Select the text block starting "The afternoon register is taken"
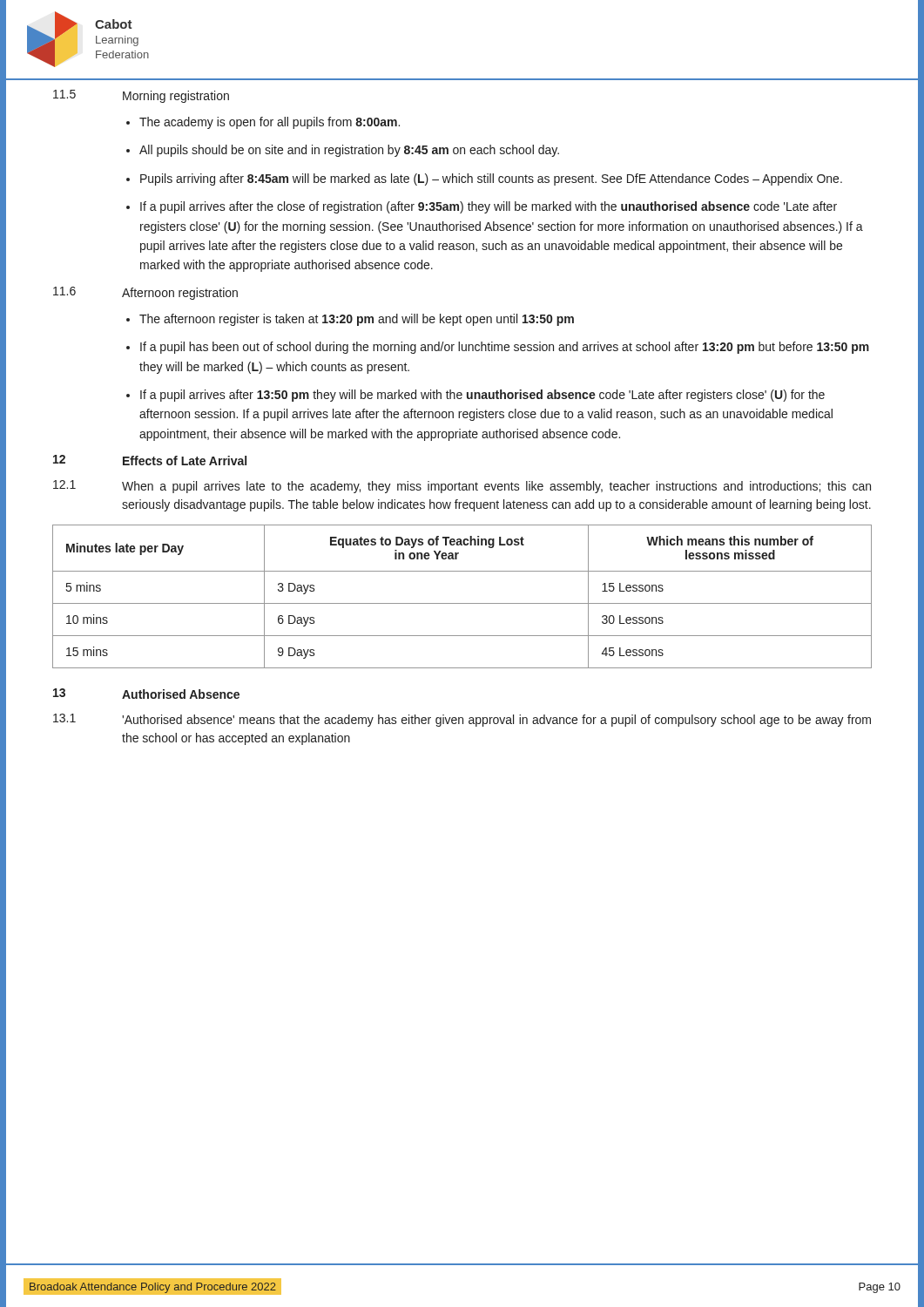 pyautogui.click(x=357, y=319)
